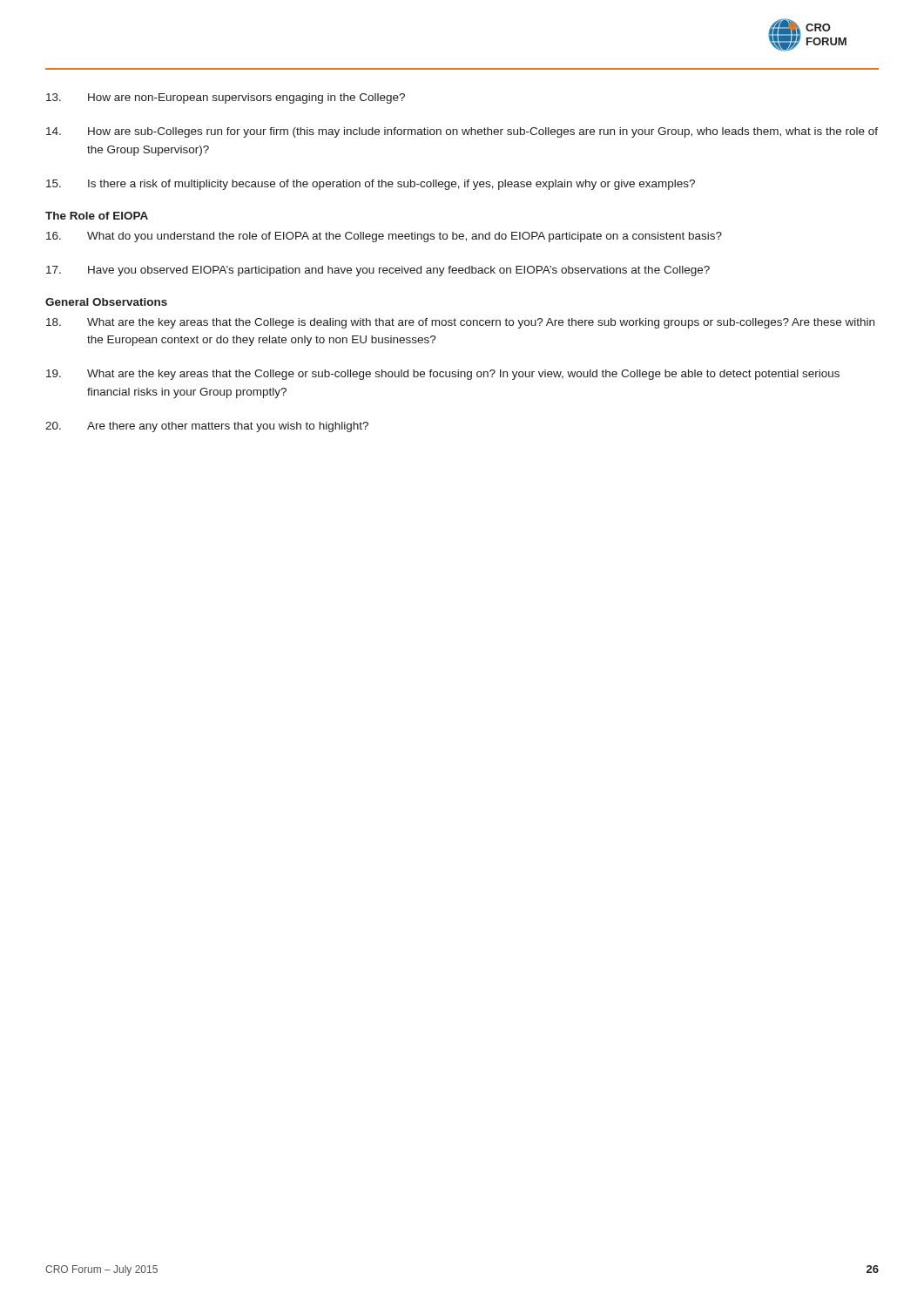Locate the list item with the text "20. Are there any other"

pos(207,427)
